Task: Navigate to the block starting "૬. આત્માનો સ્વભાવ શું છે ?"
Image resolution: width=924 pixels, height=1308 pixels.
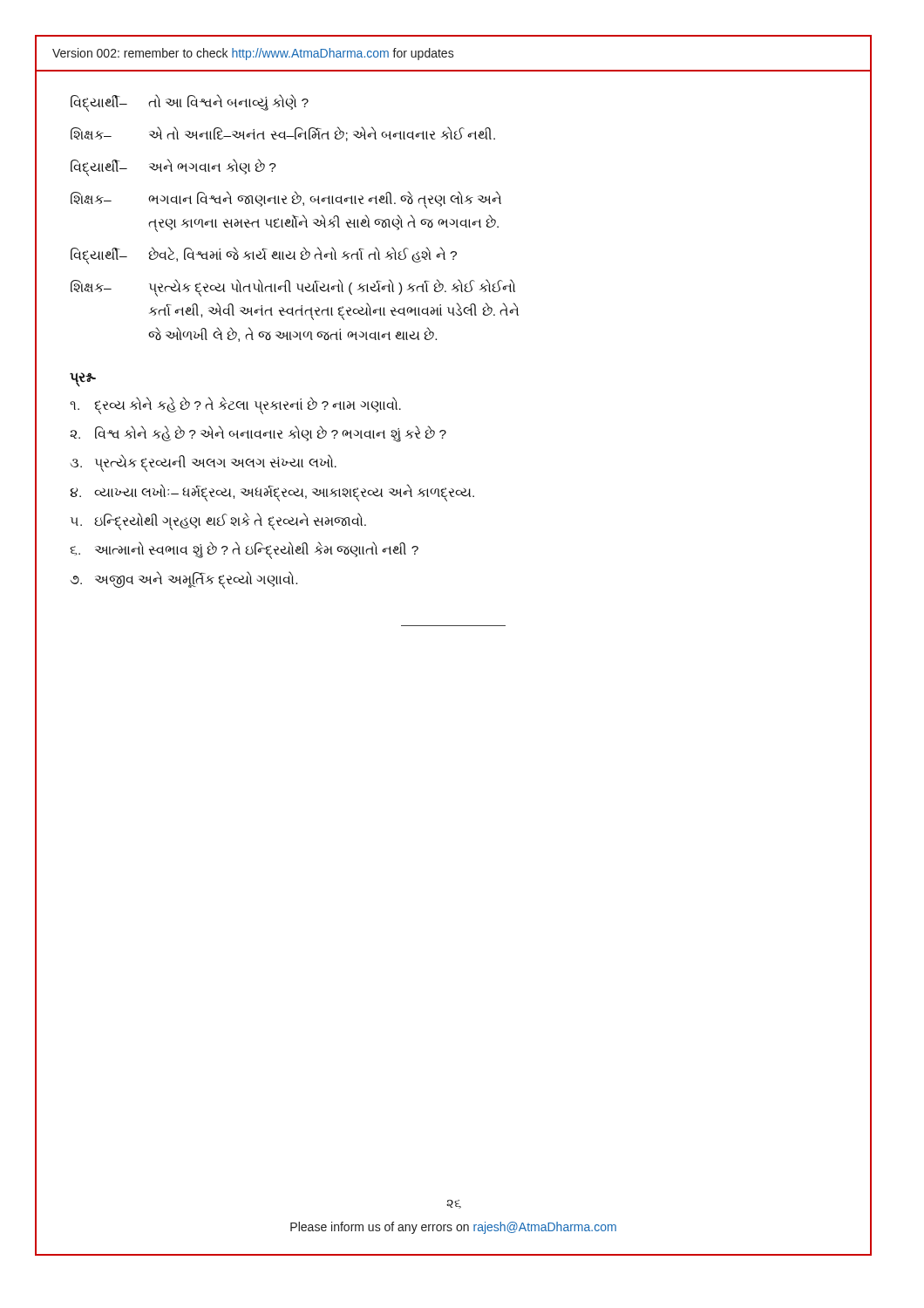Action: [244, 551]
